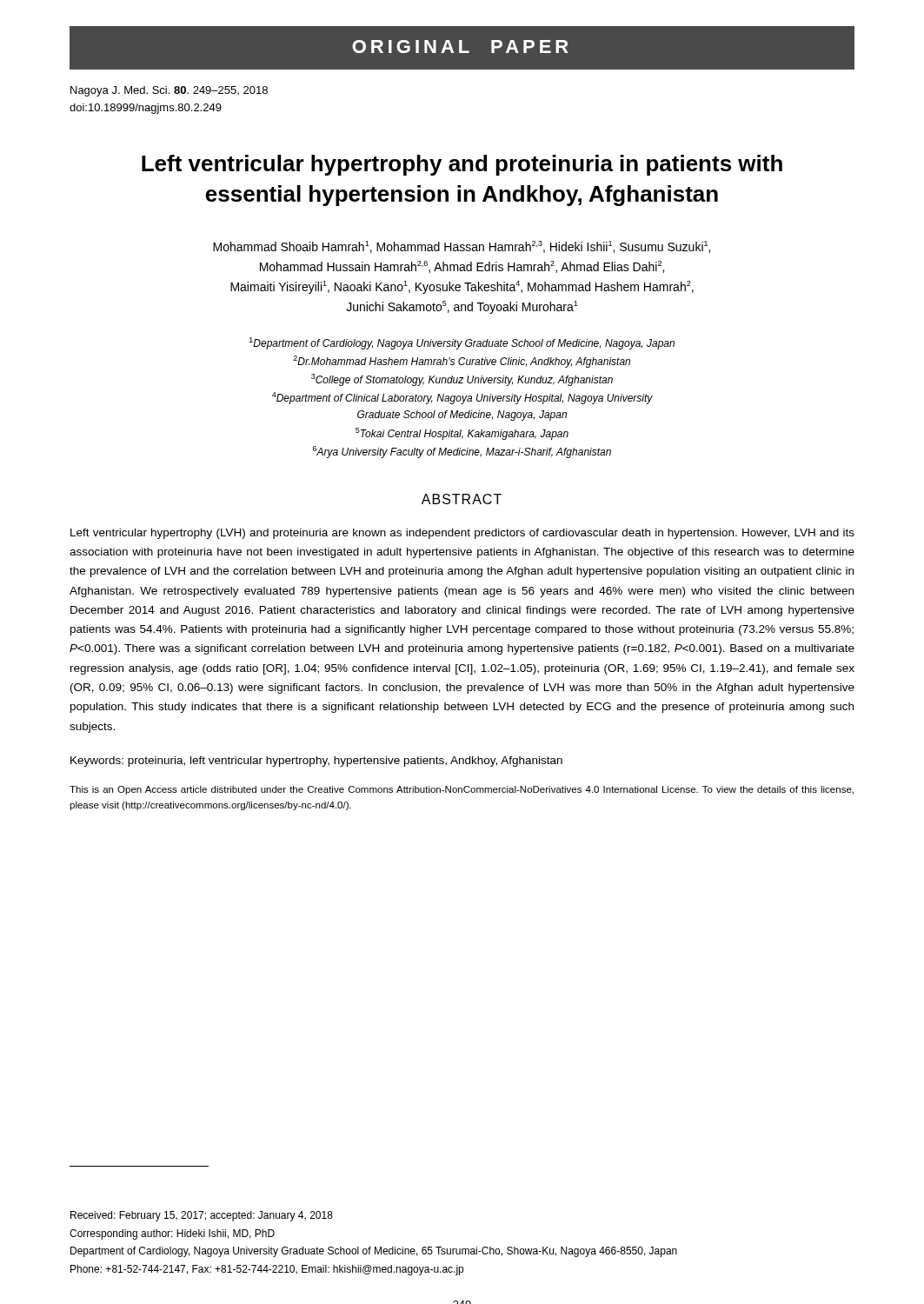The height and width of the screenshot is (1304, 924).
Task: Find the block on this page that starts "1Department of Cardiology, Nagoya University Graduate School"
Action: [x=462, y=396]
